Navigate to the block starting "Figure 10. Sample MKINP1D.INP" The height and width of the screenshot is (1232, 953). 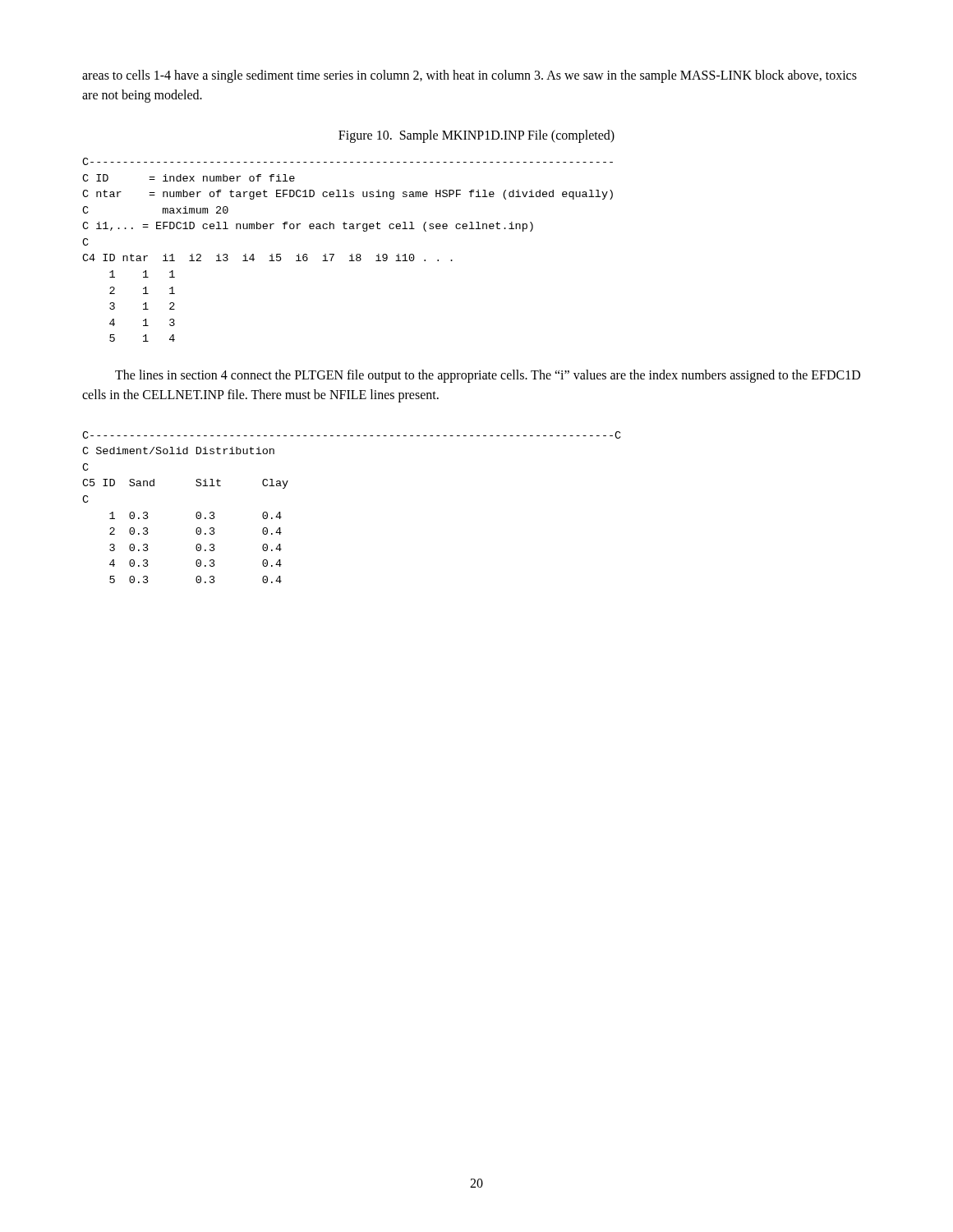[476, 135]
